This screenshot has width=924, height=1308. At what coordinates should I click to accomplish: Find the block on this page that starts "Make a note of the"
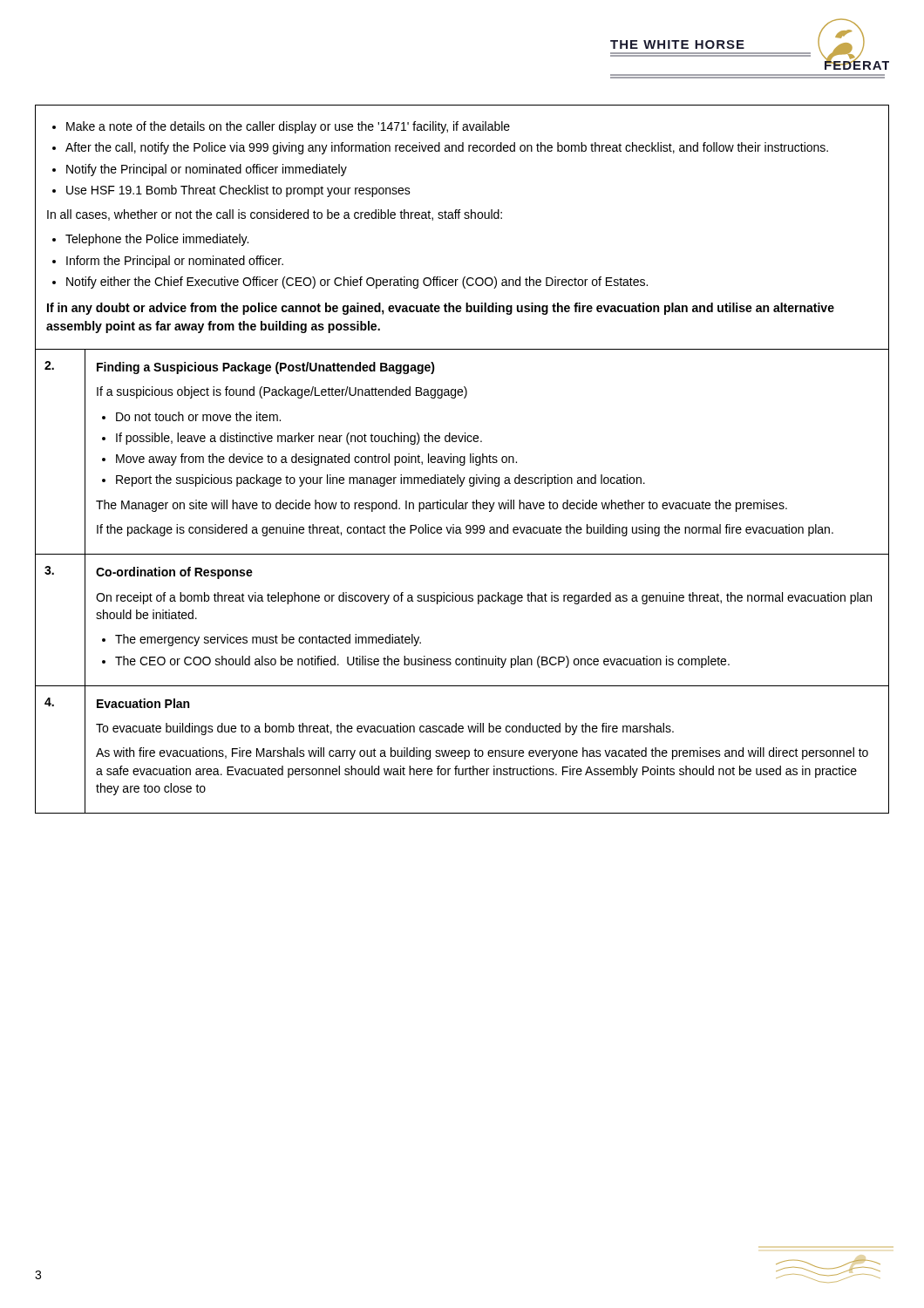[460, 158]
